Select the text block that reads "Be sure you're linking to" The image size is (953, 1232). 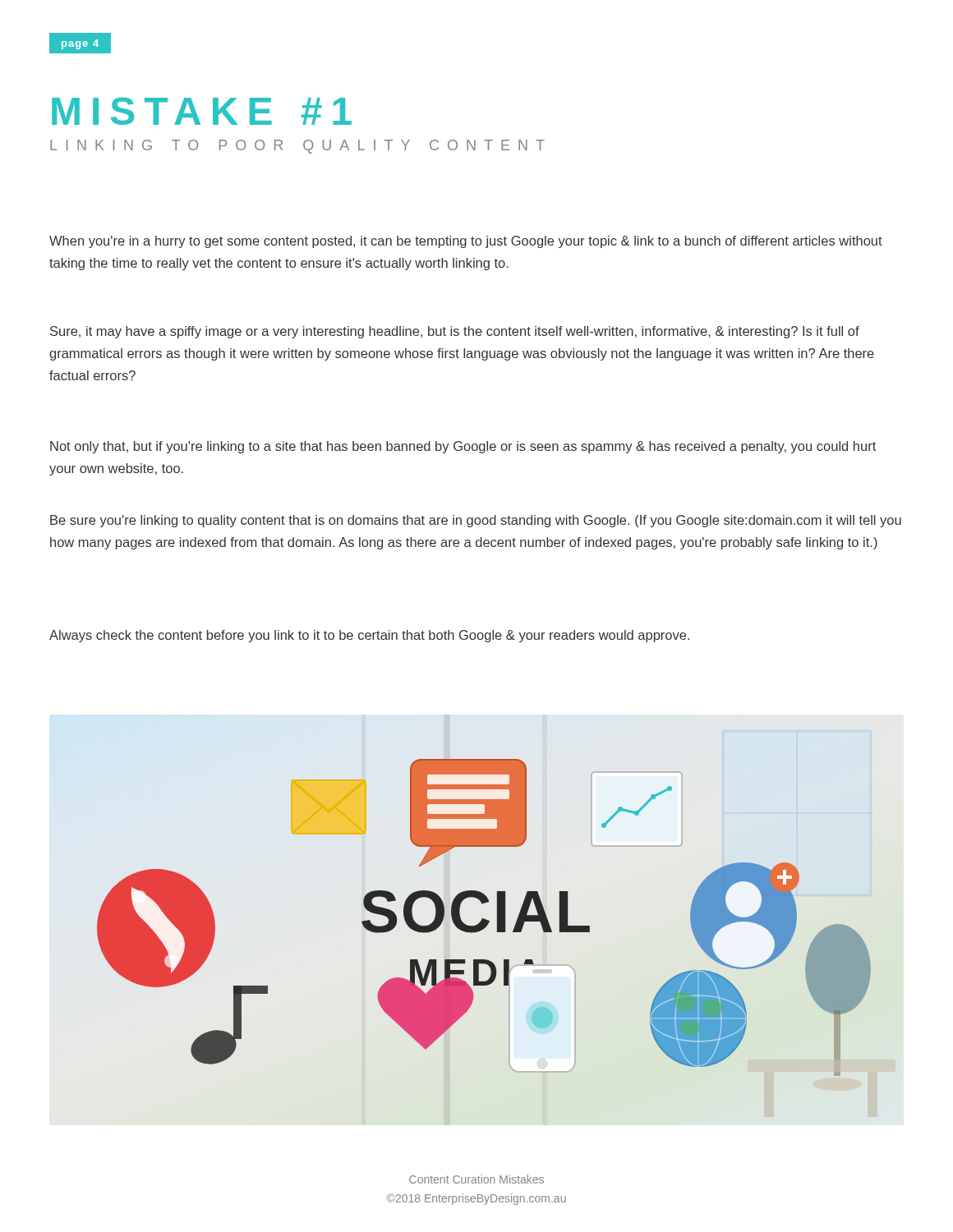(x=476, y=531)
